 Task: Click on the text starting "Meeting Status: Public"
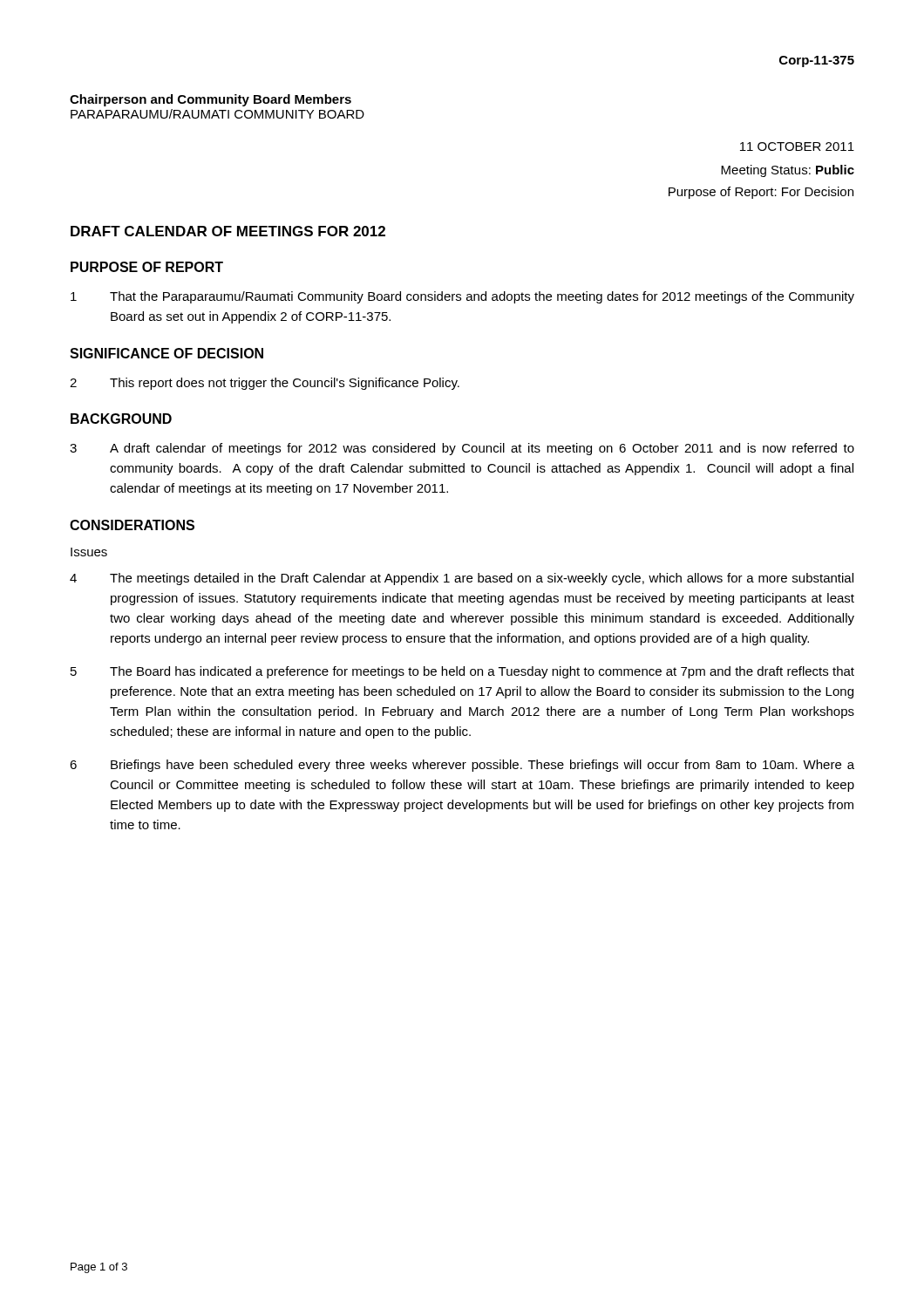click(x=787, y=170)
